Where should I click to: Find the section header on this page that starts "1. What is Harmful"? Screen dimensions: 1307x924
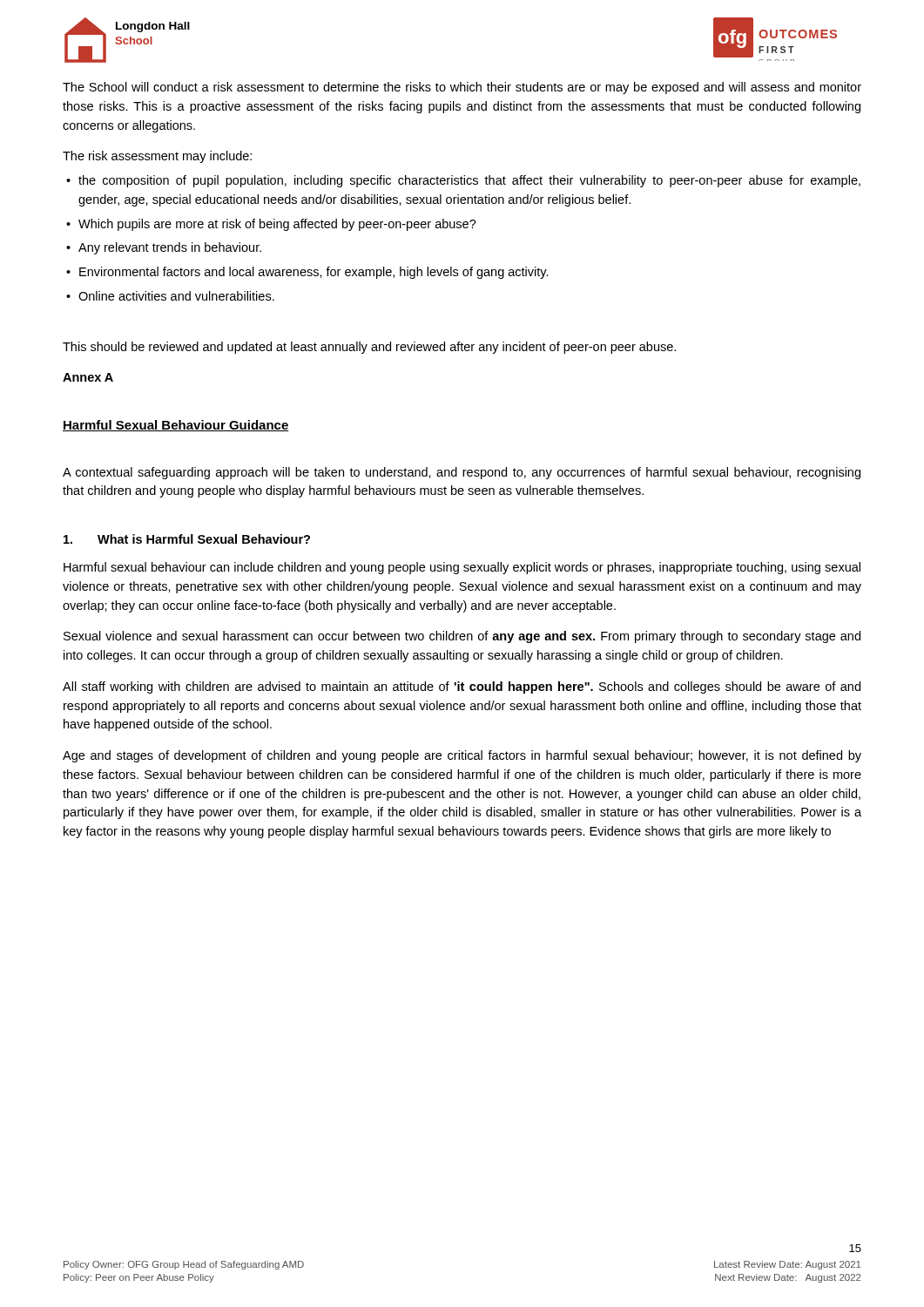coord(187,539)
